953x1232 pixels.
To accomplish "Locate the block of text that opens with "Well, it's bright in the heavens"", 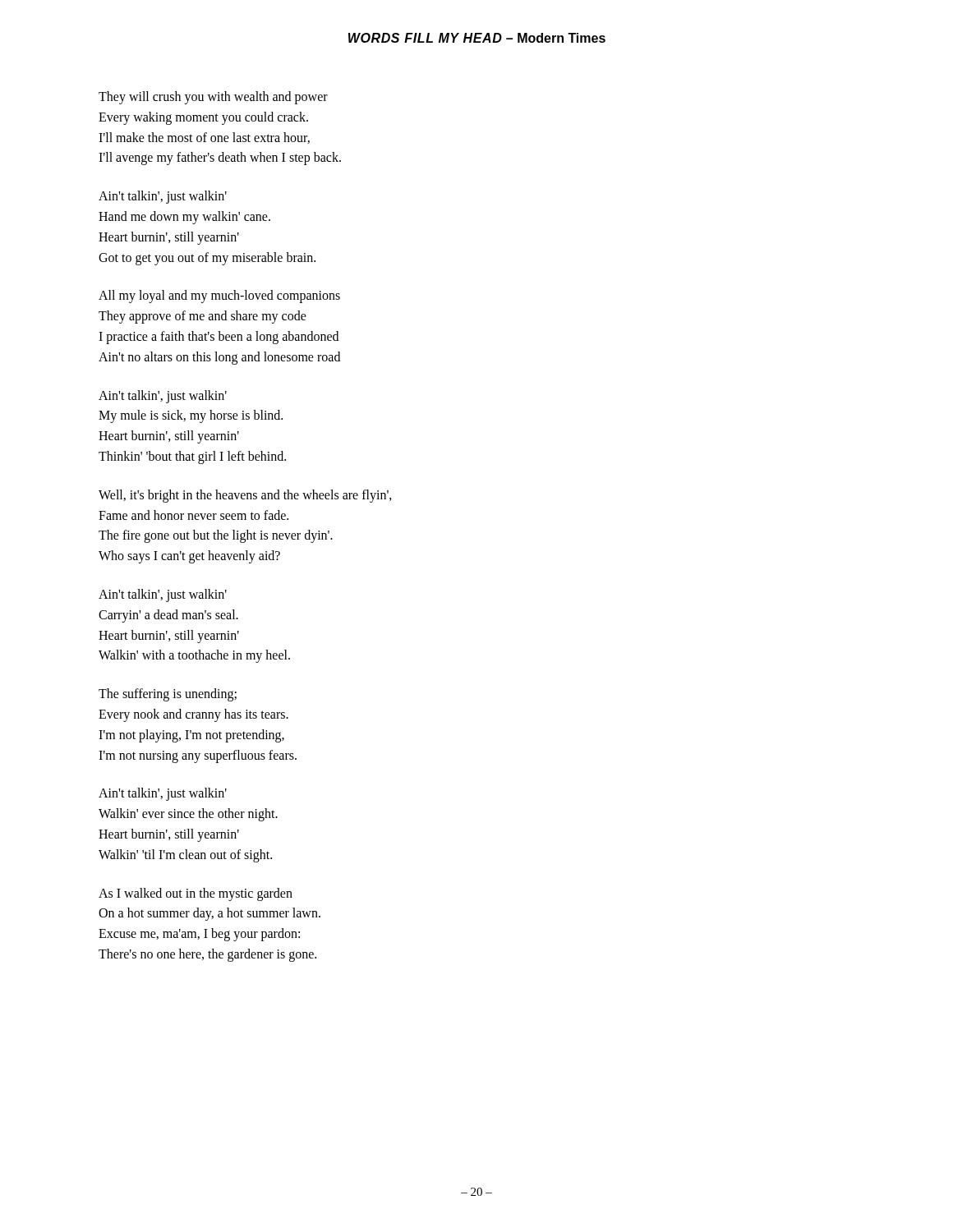I will (245, 525).
